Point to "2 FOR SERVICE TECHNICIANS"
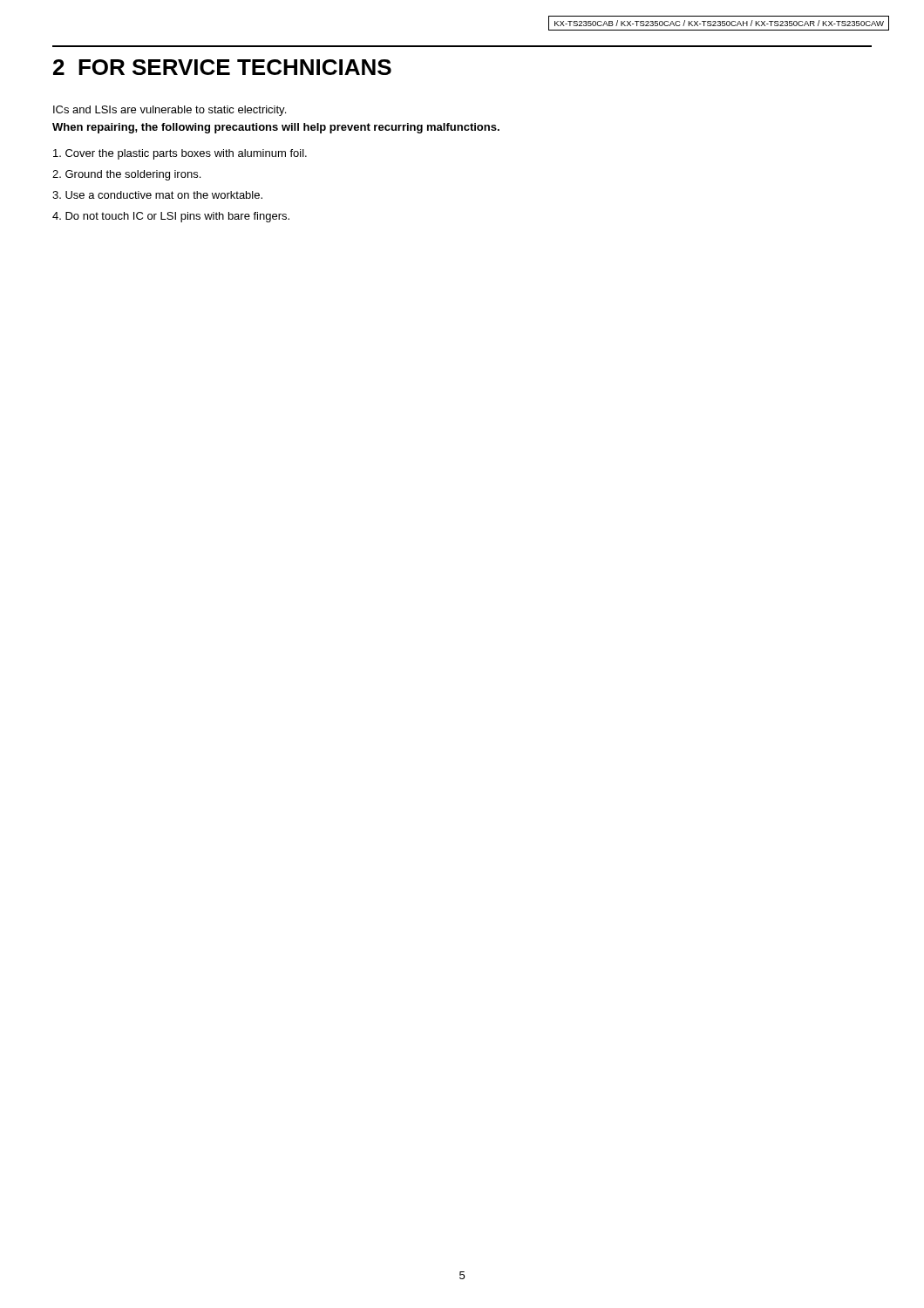 pos(222,67)
